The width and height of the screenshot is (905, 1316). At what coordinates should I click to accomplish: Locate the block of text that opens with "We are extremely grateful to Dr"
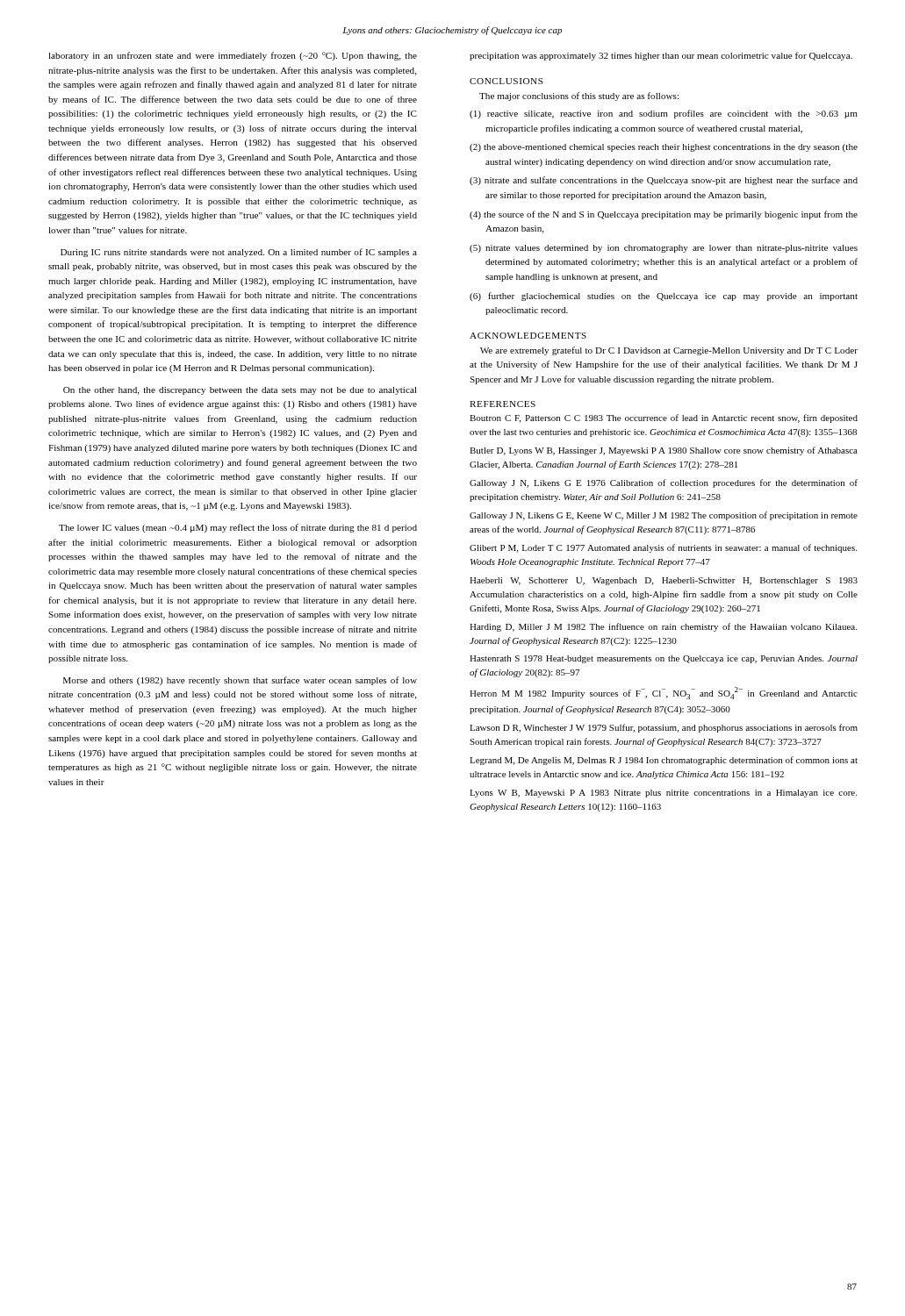point(664,364)
